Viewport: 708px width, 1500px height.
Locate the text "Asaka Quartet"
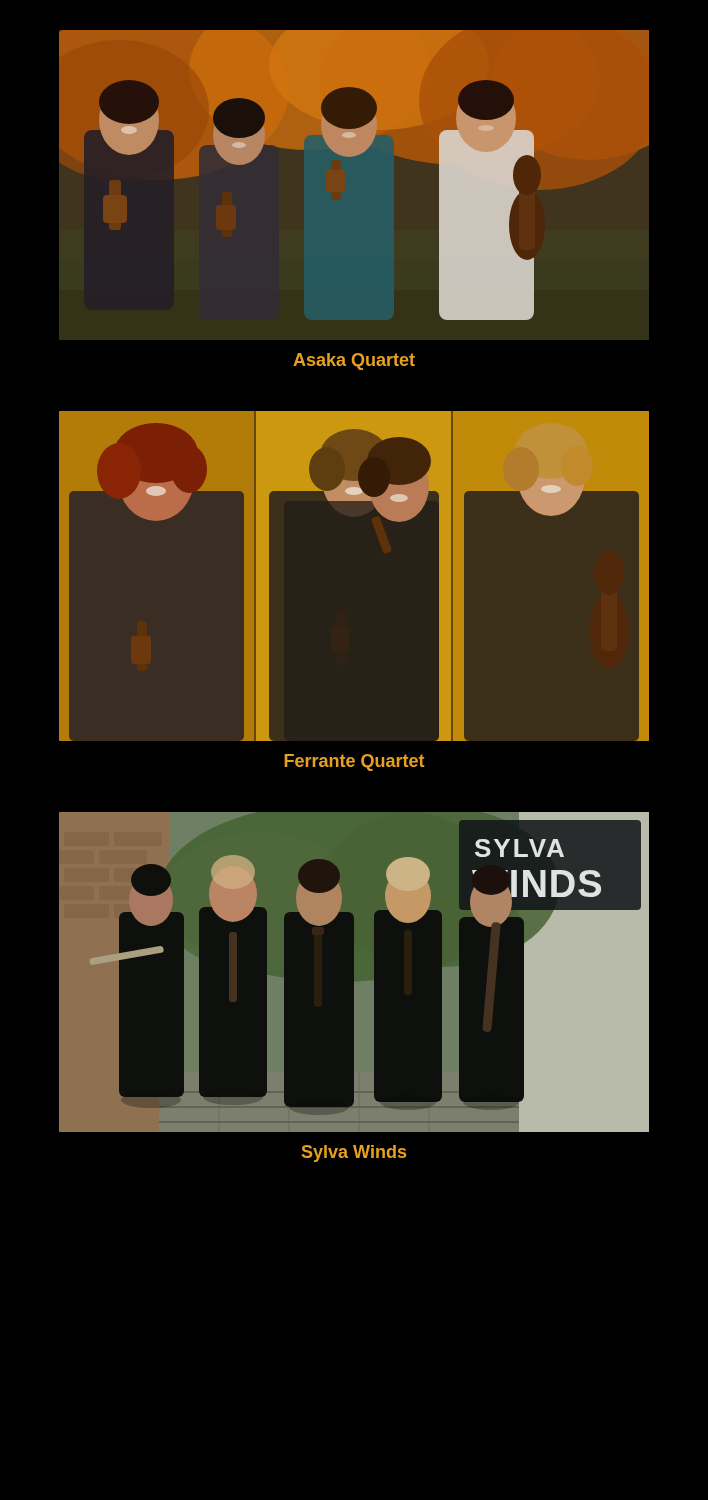coord(354,360)
